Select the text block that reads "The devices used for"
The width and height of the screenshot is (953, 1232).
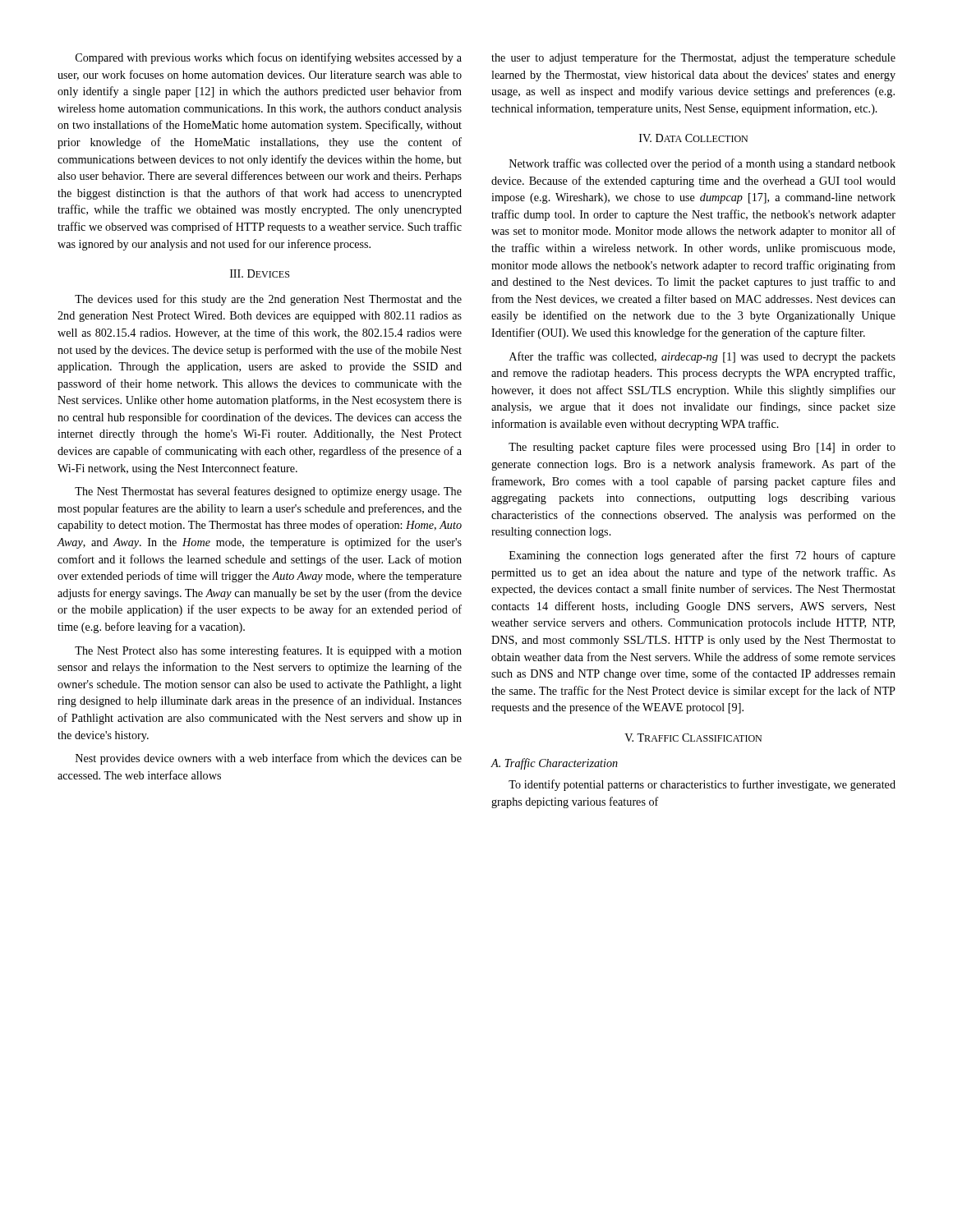point(260,537)
